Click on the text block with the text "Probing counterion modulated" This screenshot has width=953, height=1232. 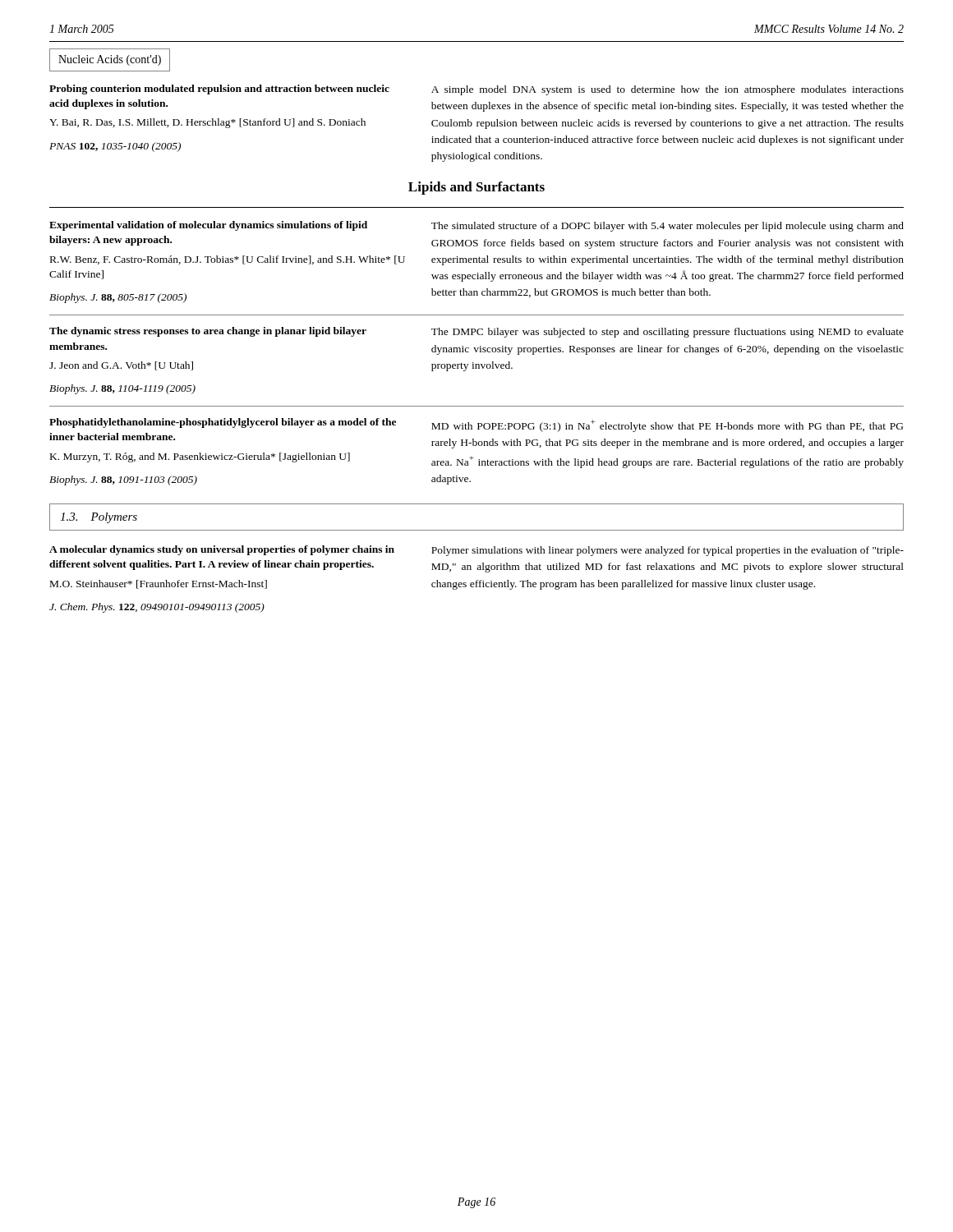tap(229, 117)
